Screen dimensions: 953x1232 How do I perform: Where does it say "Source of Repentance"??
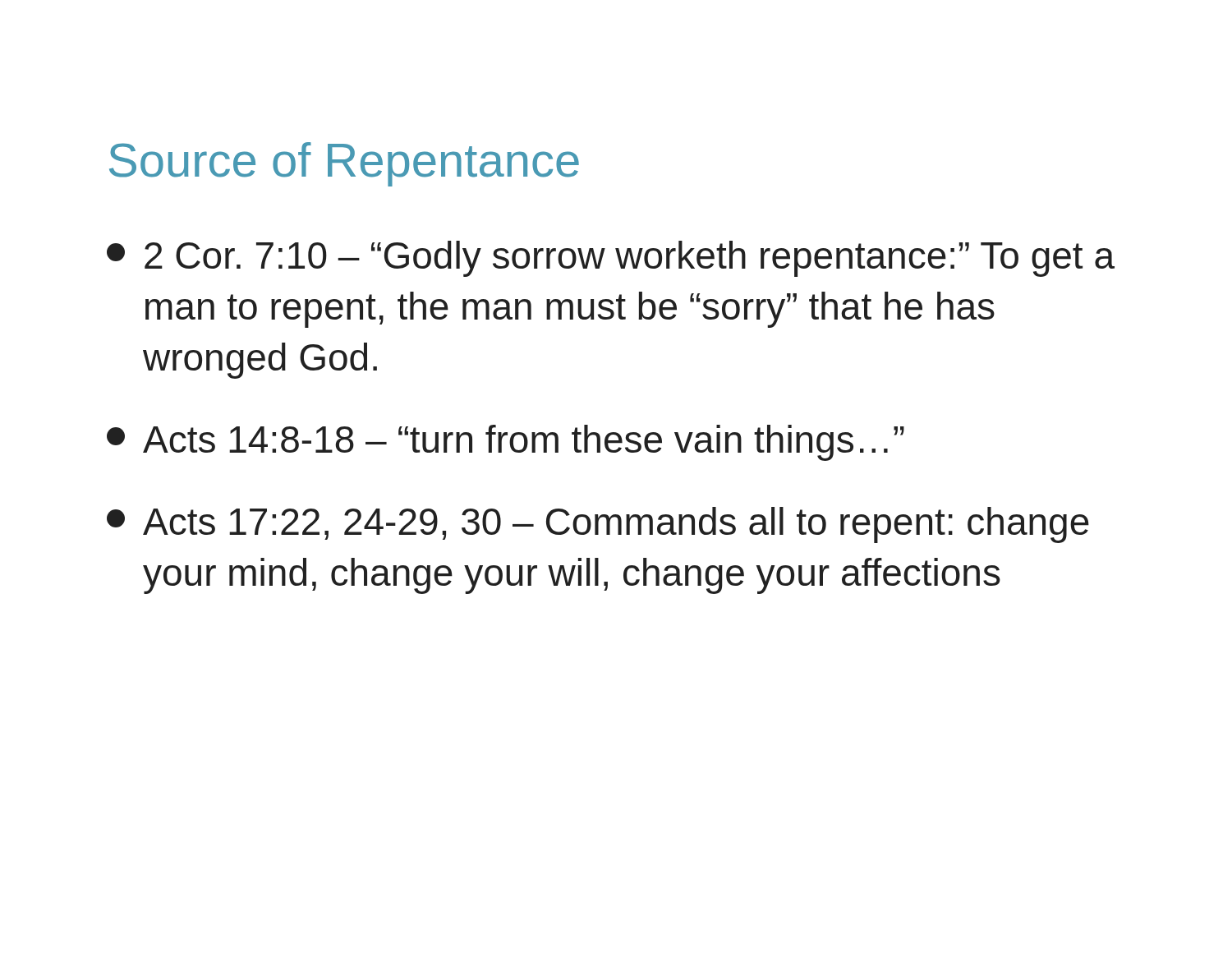pos(344,164)
